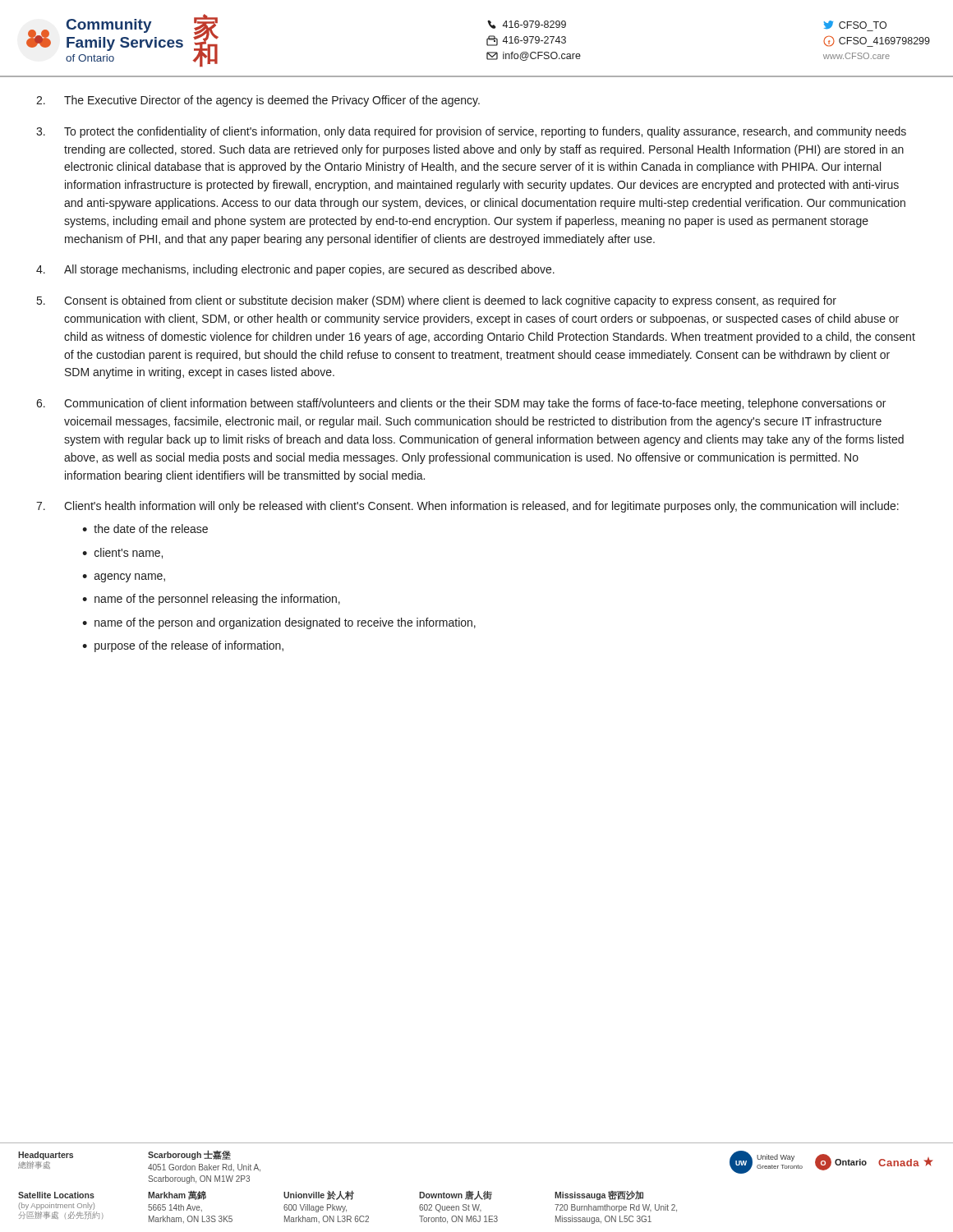Select the list item containing "• client's name,"
This screenshot has height=1232, width=953.
pyautogui.click(x=123, y=554)
